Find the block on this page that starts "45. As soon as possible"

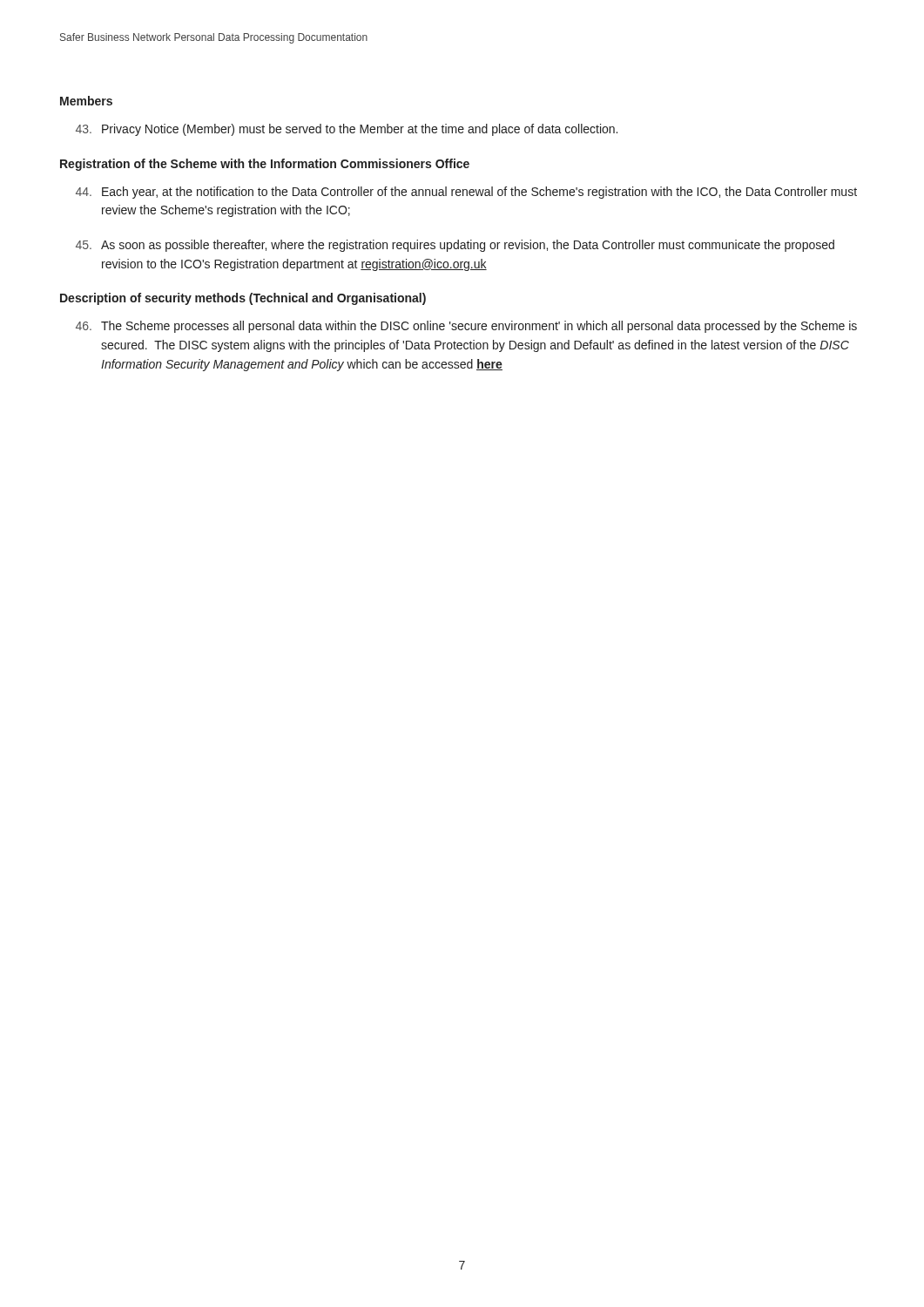pyautogui.click(x=462, y=255)
